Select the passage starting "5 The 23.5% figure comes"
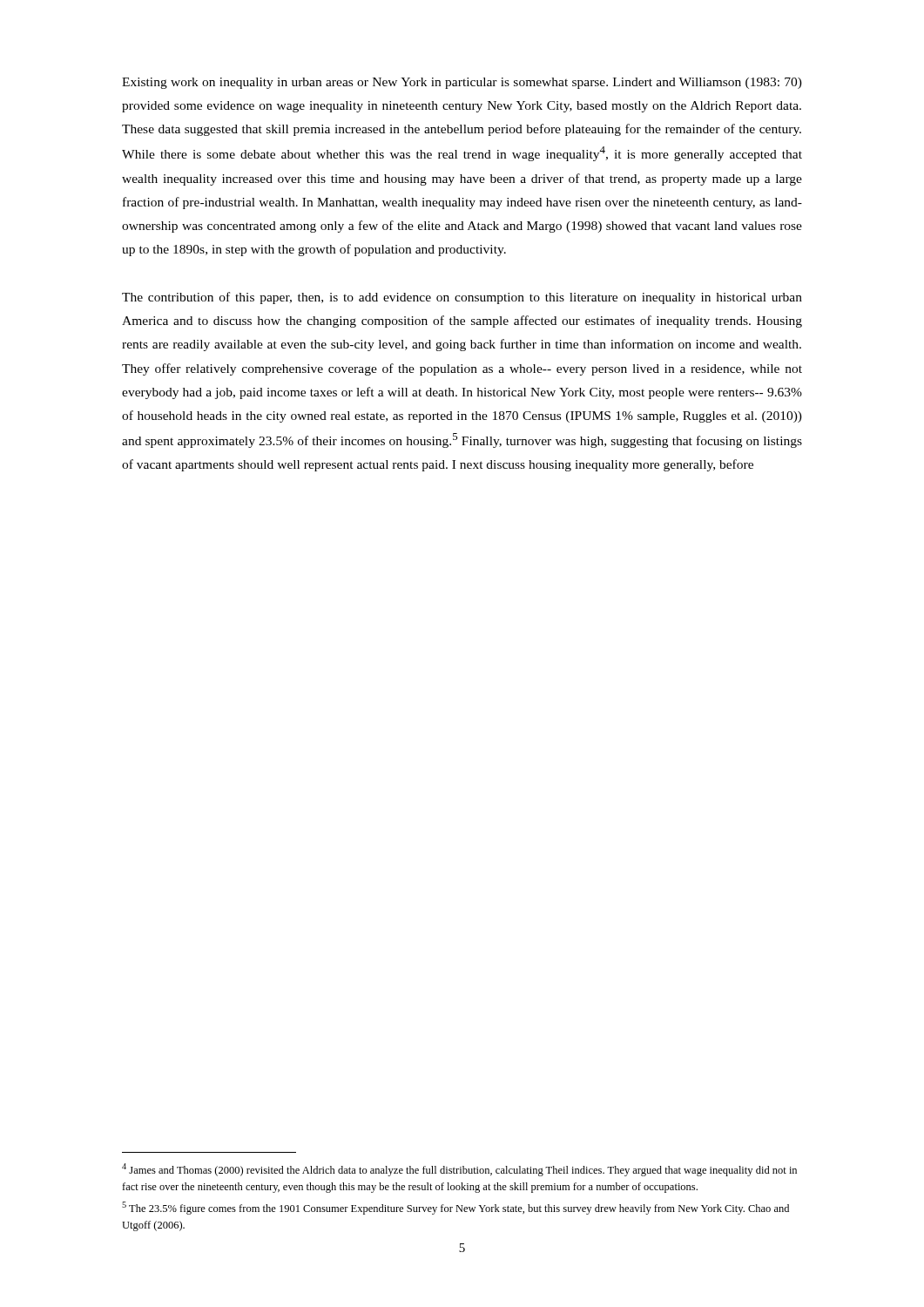The image size is (924, 1307). tap(456, 1216)
